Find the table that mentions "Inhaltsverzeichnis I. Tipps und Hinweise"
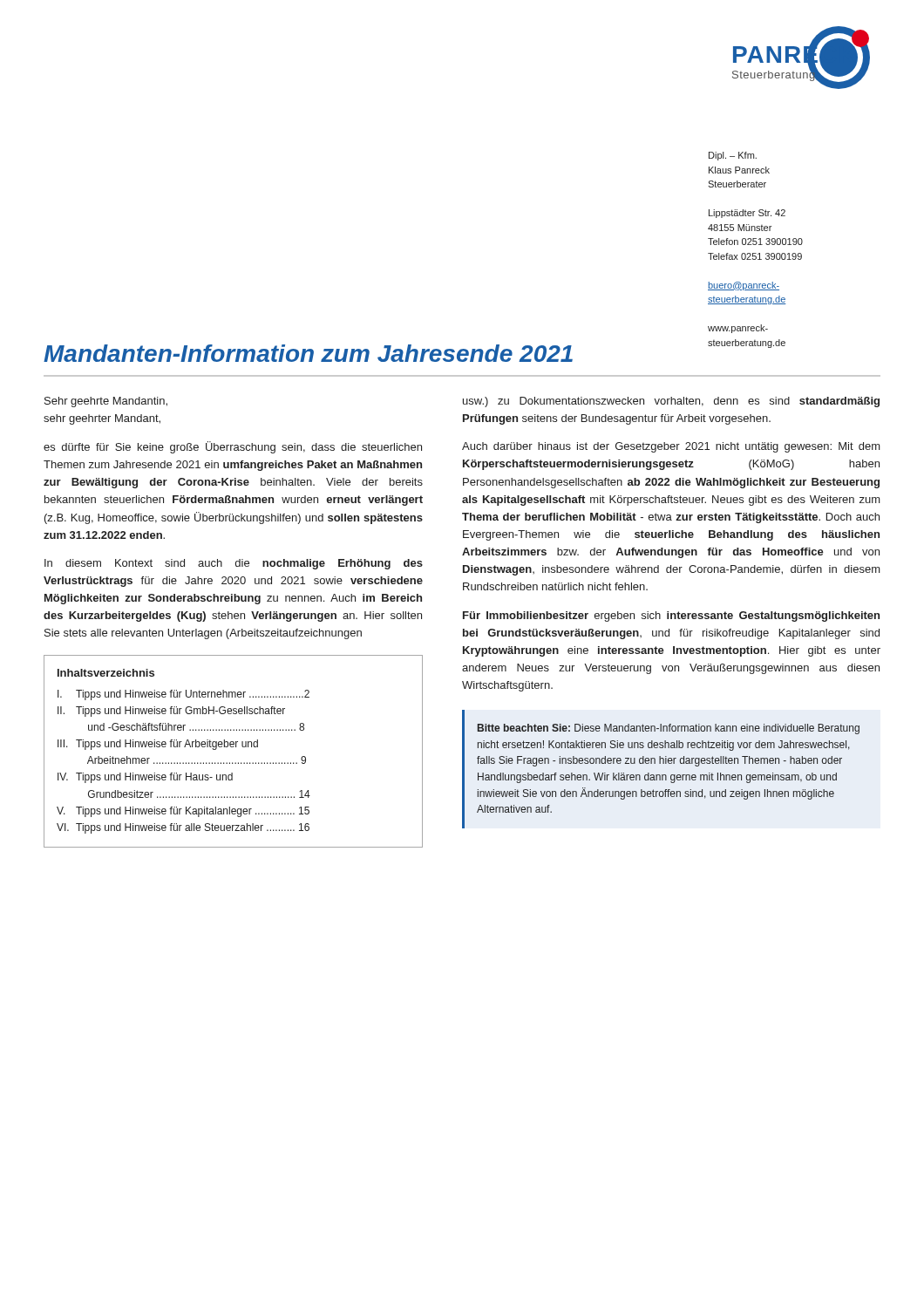Viewport: 924px width, 1308px height. coord(233,751)
